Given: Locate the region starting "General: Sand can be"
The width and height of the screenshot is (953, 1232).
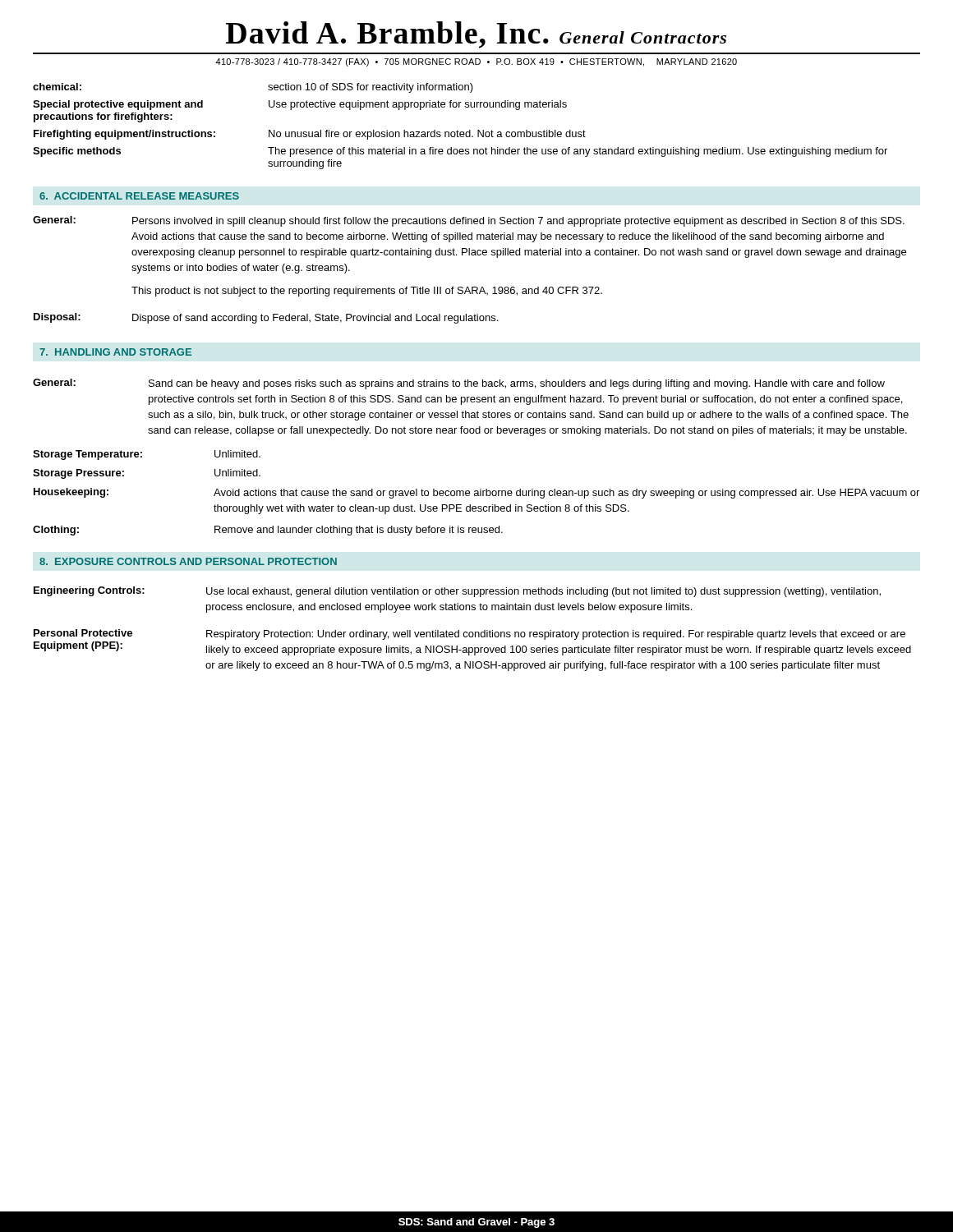Looking at the screenshot, I should [x=476, y=407].
